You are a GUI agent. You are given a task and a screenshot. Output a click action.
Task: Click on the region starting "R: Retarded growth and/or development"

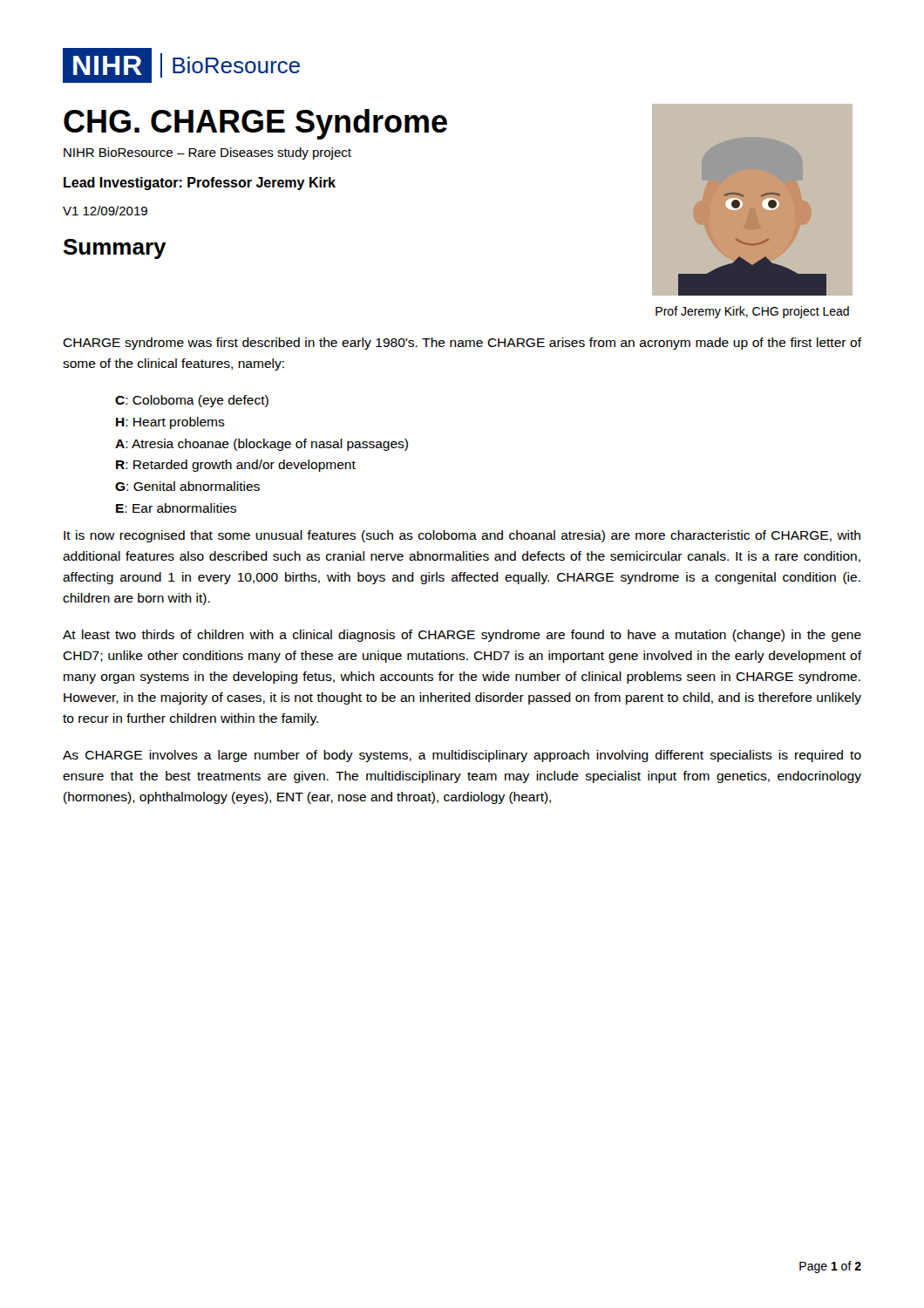coord(235,465)
